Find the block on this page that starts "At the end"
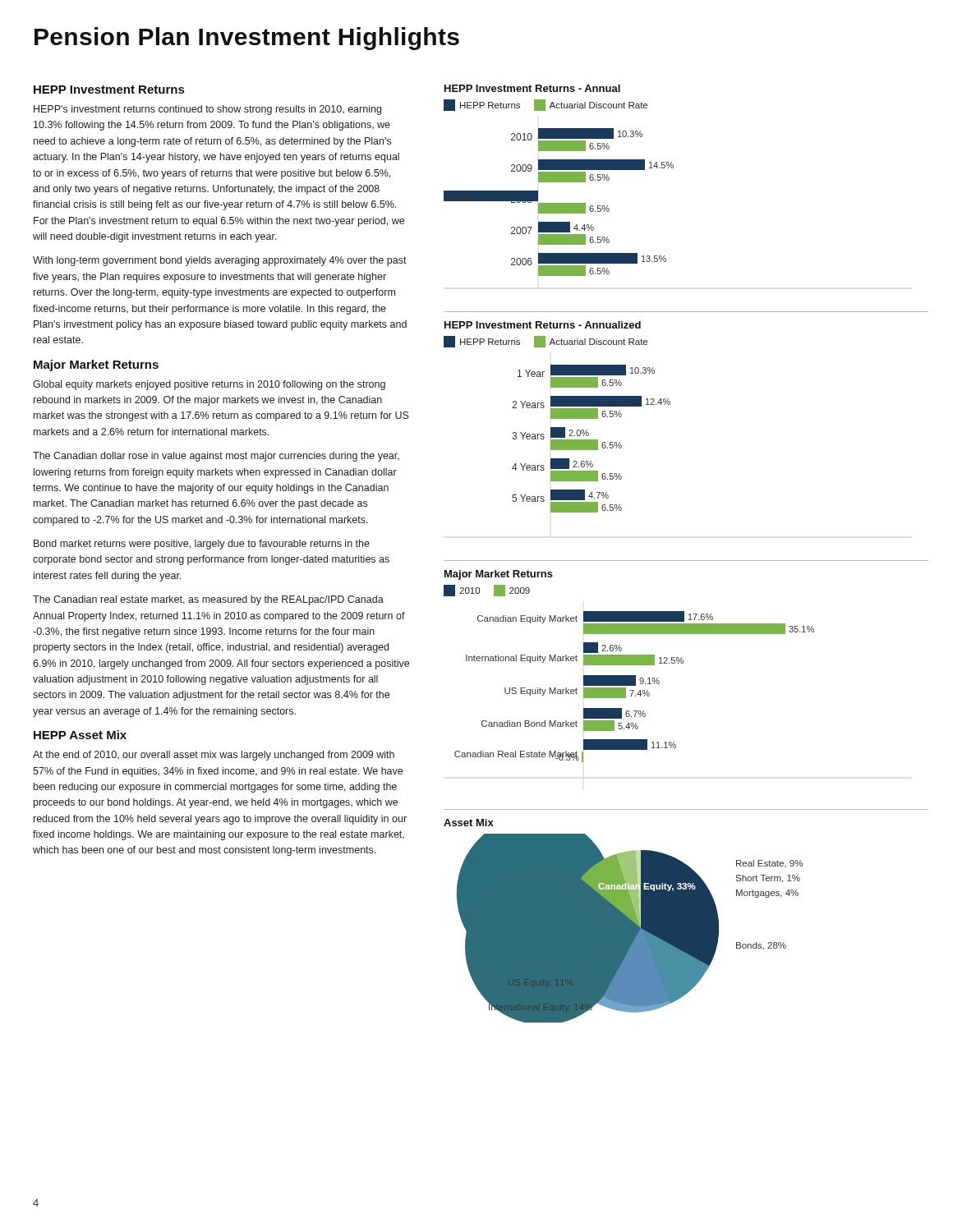953x1232 pixels. 220,803
